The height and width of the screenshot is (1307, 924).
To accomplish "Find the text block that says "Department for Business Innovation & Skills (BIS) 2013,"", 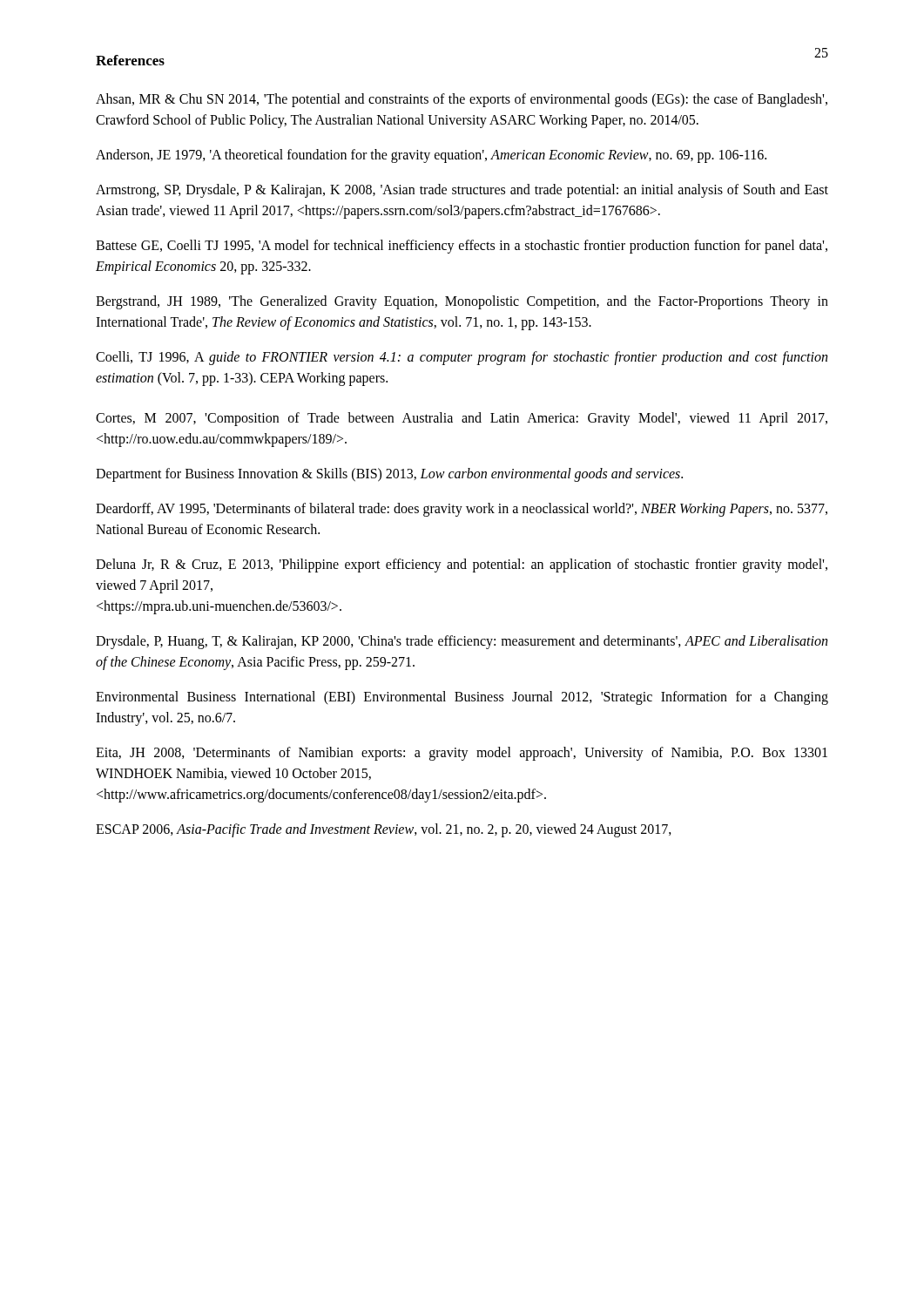I will 390,474.
